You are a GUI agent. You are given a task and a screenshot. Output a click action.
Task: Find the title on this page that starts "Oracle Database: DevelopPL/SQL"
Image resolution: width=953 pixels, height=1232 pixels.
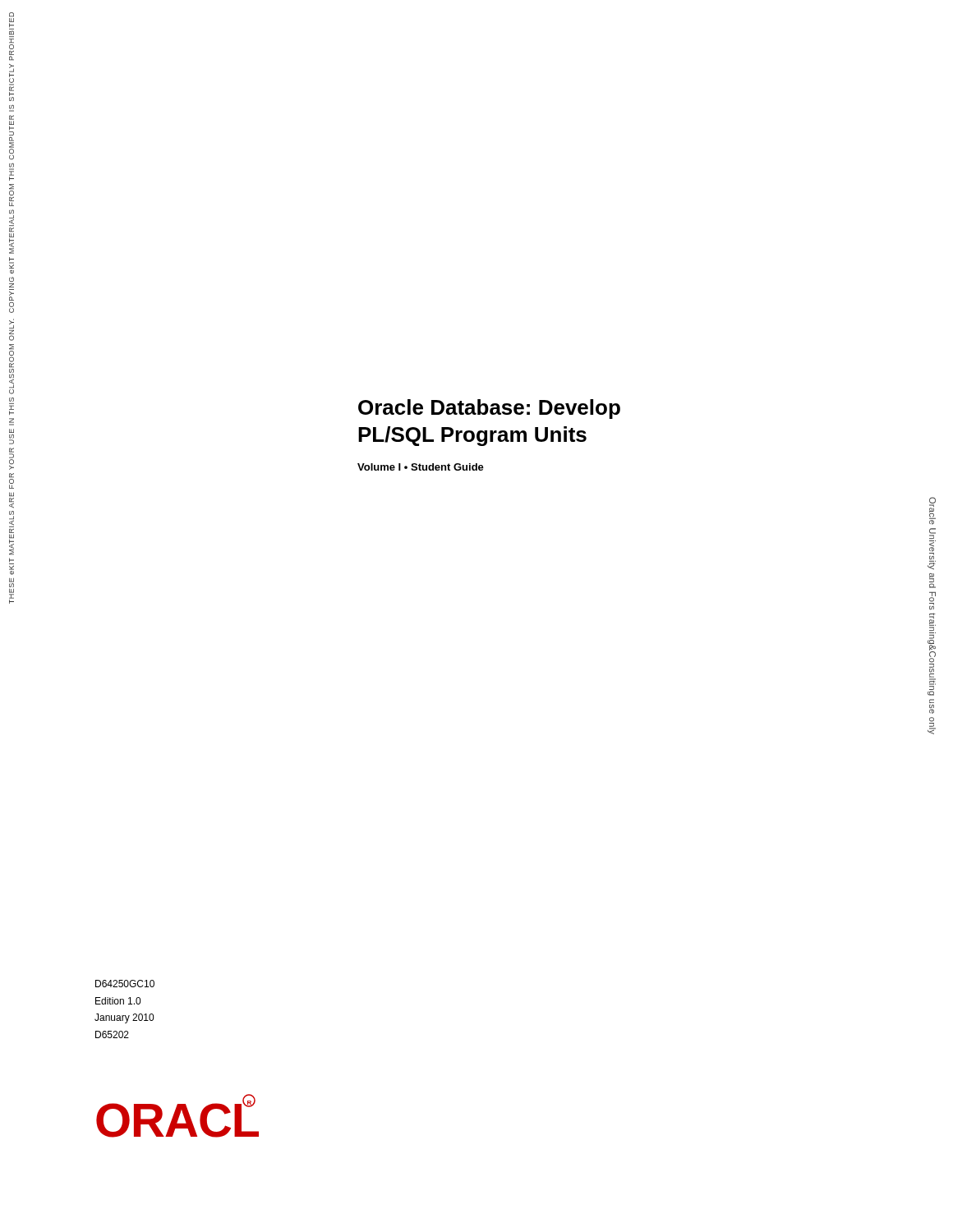[x=563, y=434]
